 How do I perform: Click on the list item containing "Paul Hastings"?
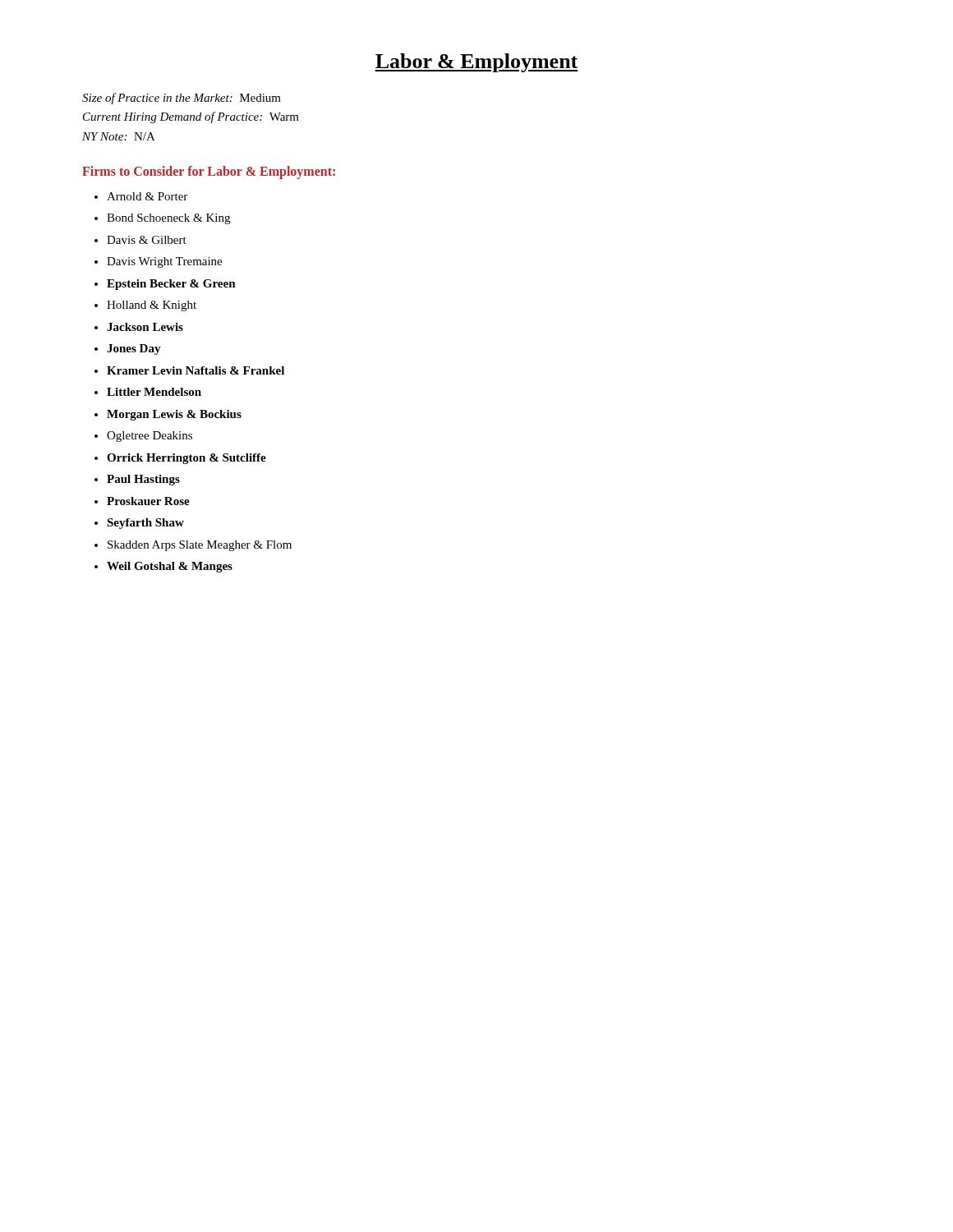(143, 480)
